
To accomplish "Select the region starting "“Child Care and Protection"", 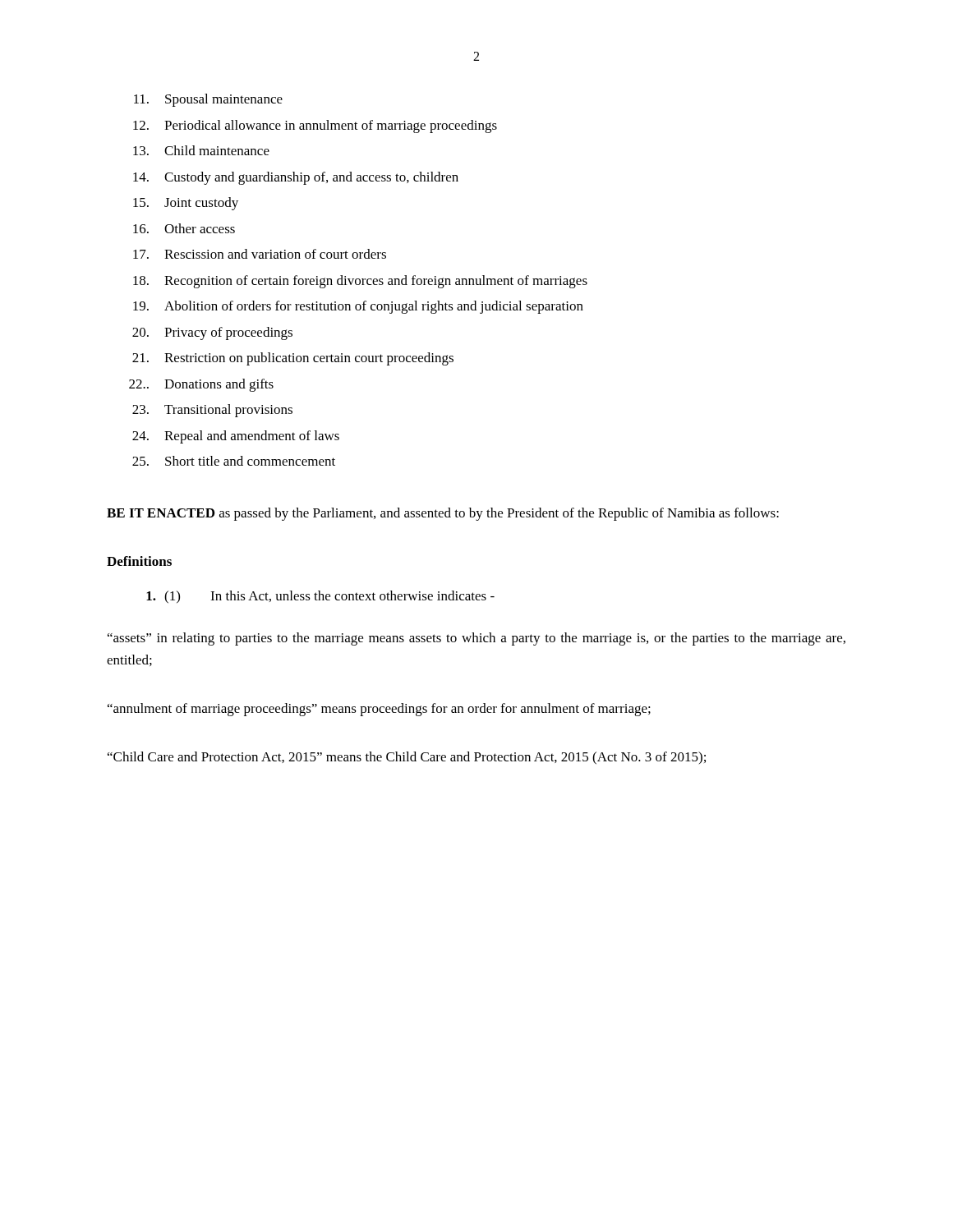I will pyautogui.click(x=407, y=757).
